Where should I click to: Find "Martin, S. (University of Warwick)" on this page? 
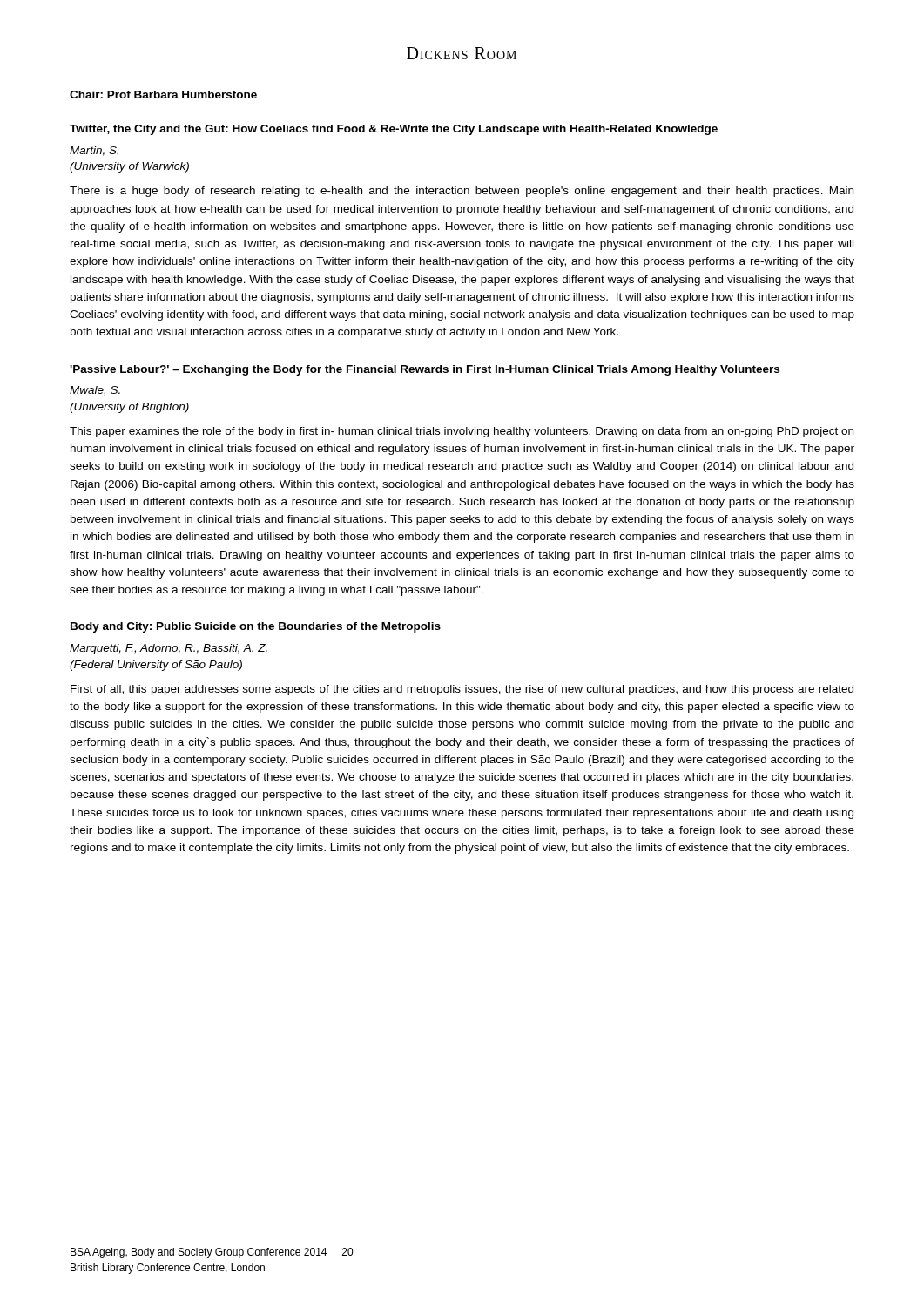tap(130, 158)
